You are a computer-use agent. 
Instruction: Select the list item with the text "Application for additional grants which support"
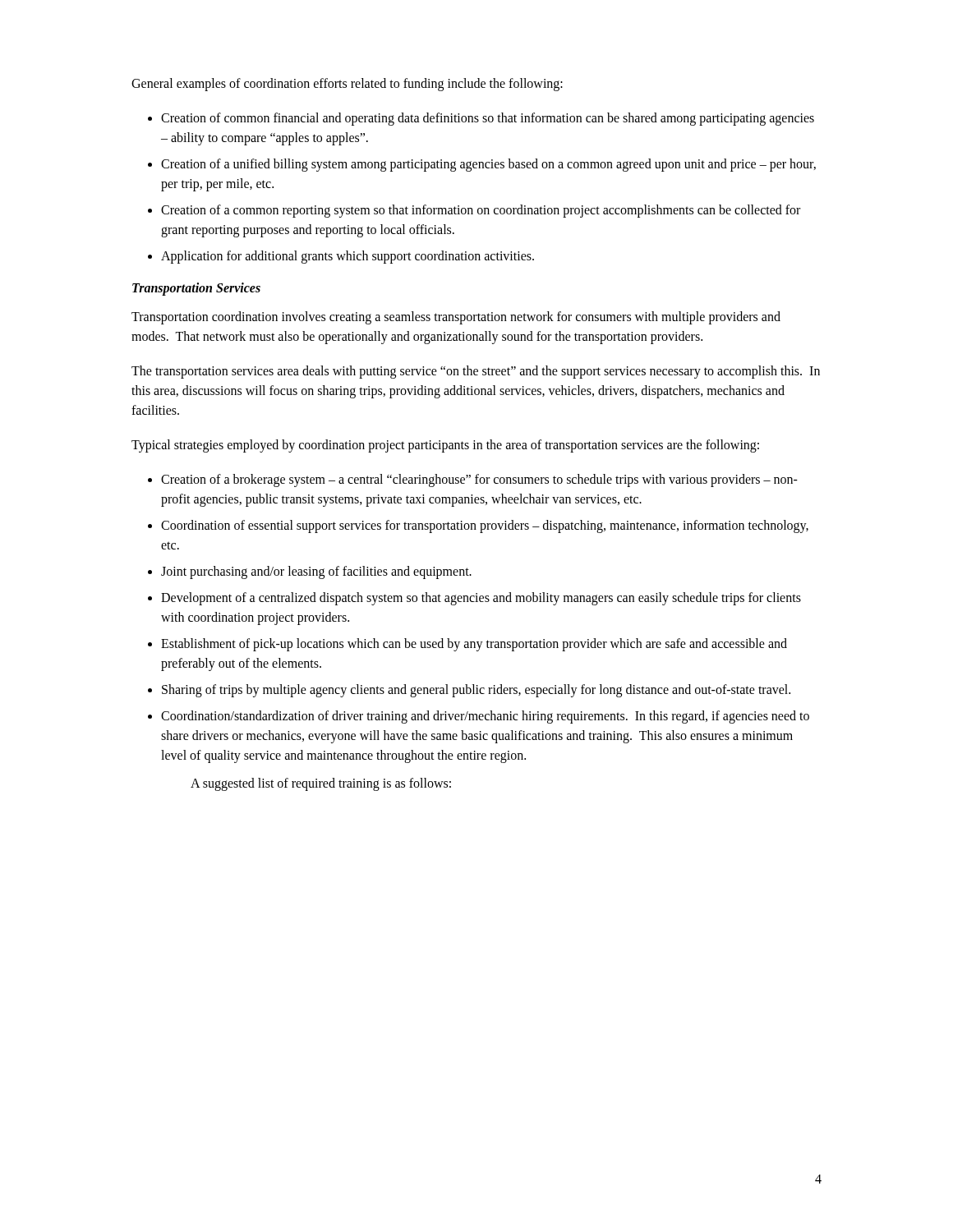click(348, 256)
